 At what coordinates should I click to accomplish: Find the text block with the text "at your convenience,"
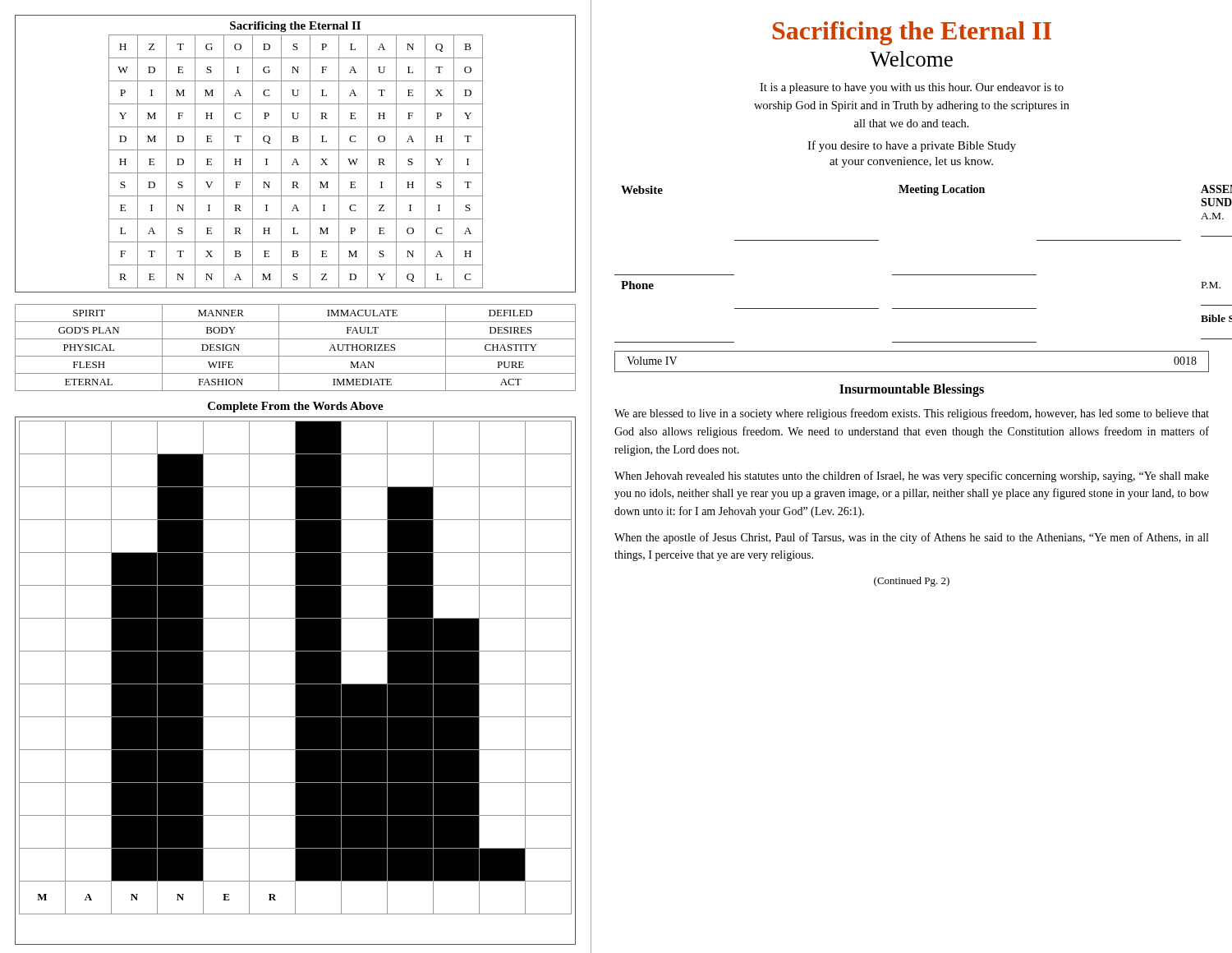[912, 161]
